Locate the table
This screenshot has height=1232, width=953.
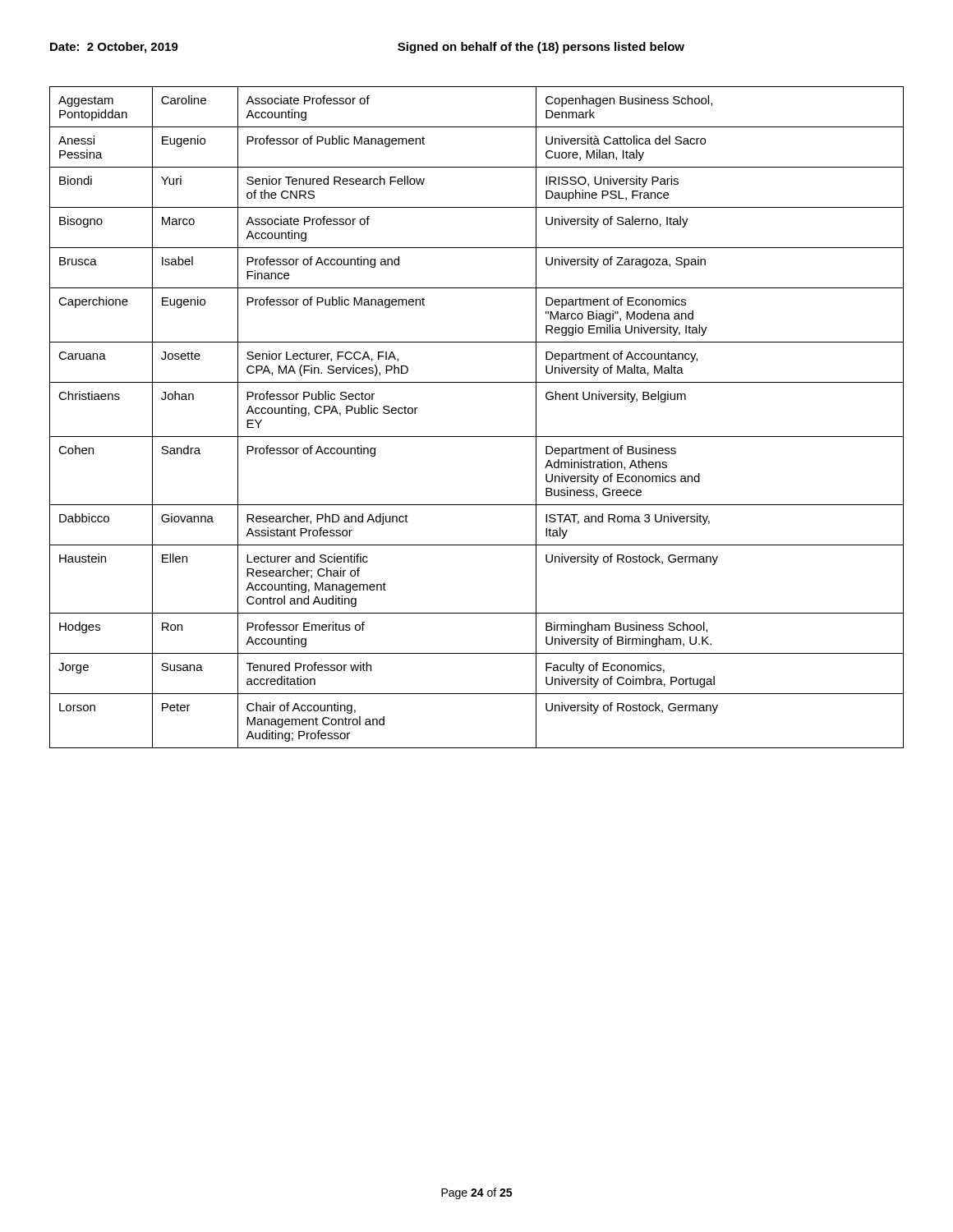[x=476, y=417]
